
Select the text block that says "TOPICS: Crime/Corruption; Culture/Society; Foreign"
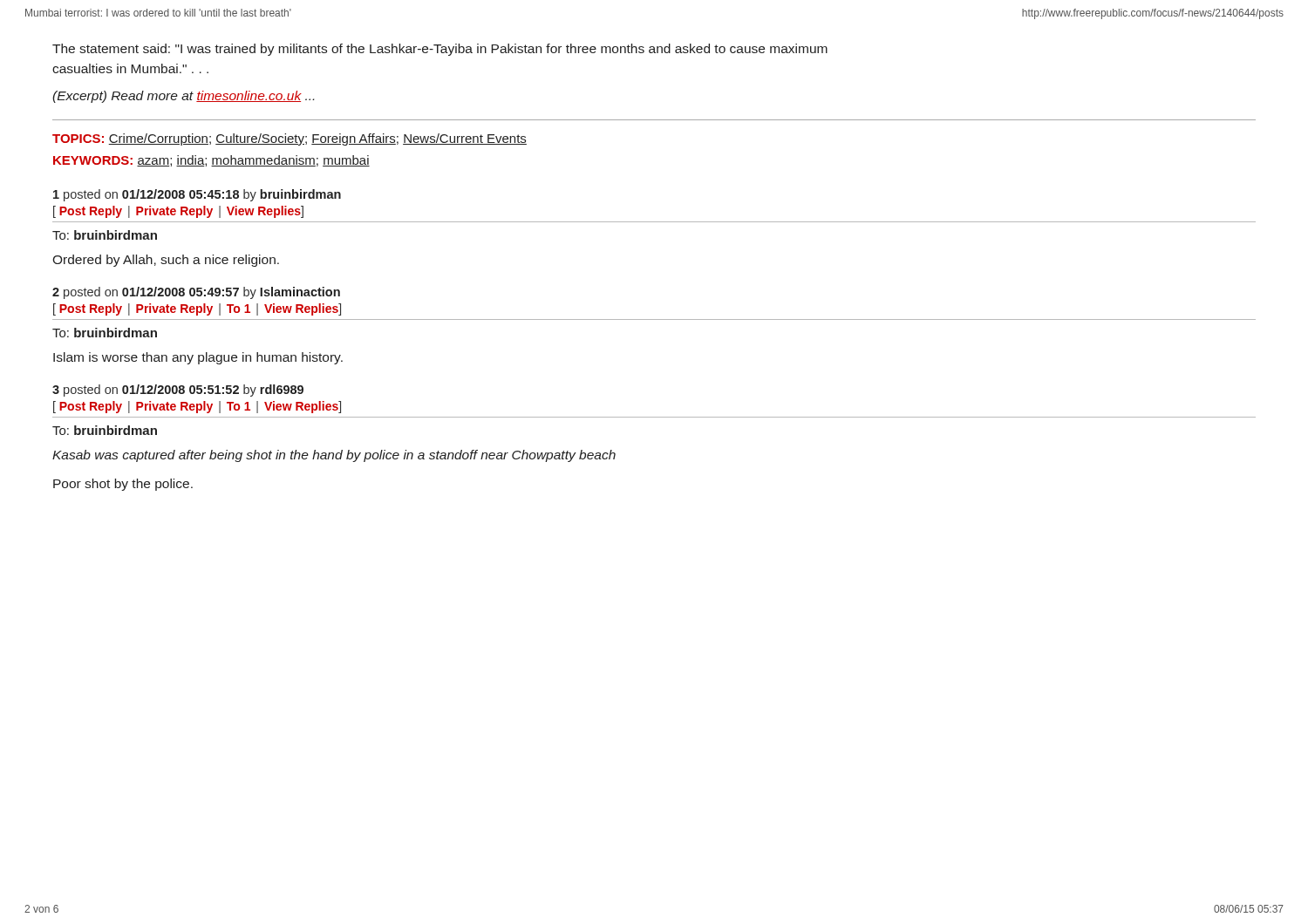point(289,149)
